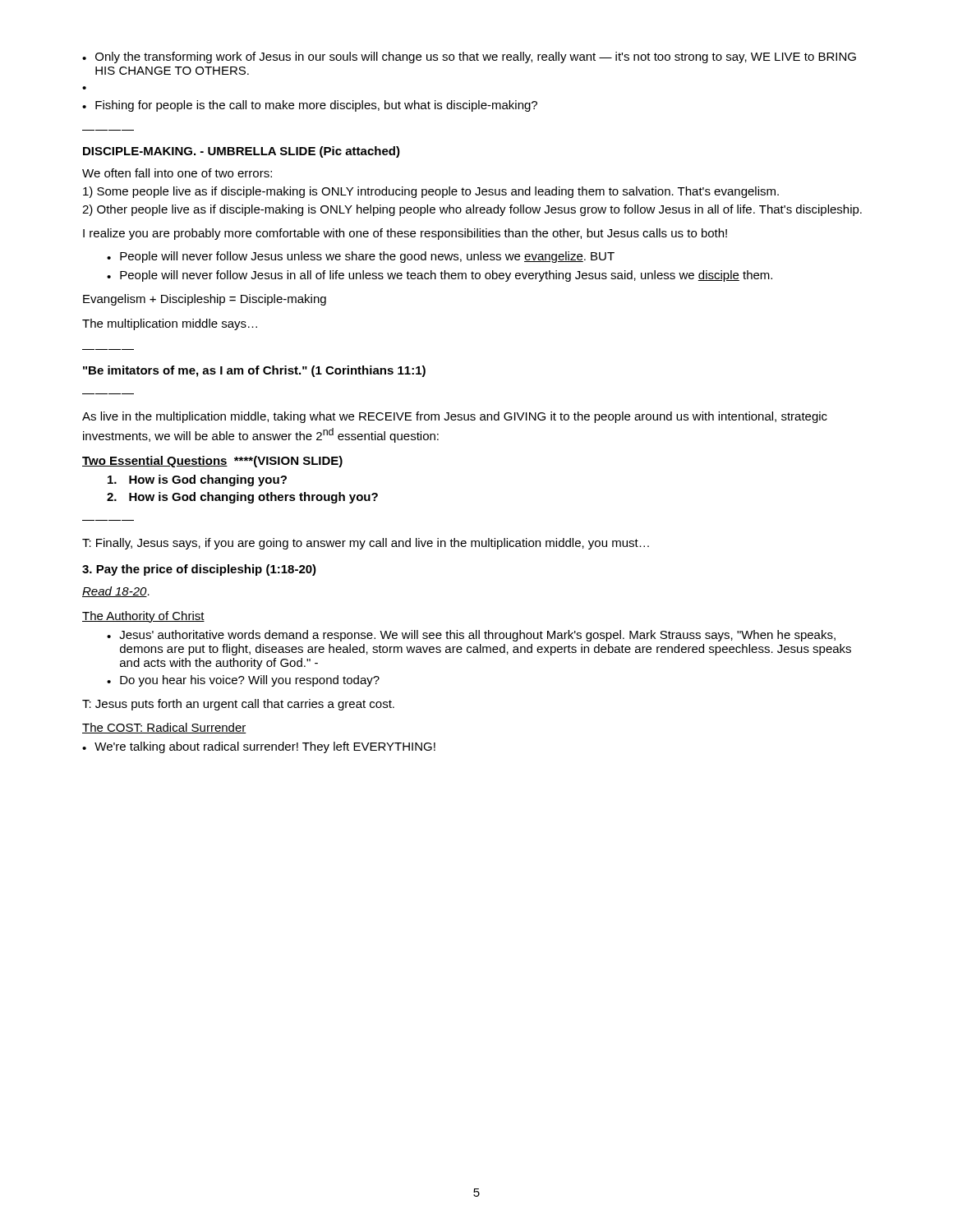This screenshot has height=1232, width=953.
Task: Find the passage starting "T: Finally, Jesus says,"
Action: pos(366,543)
